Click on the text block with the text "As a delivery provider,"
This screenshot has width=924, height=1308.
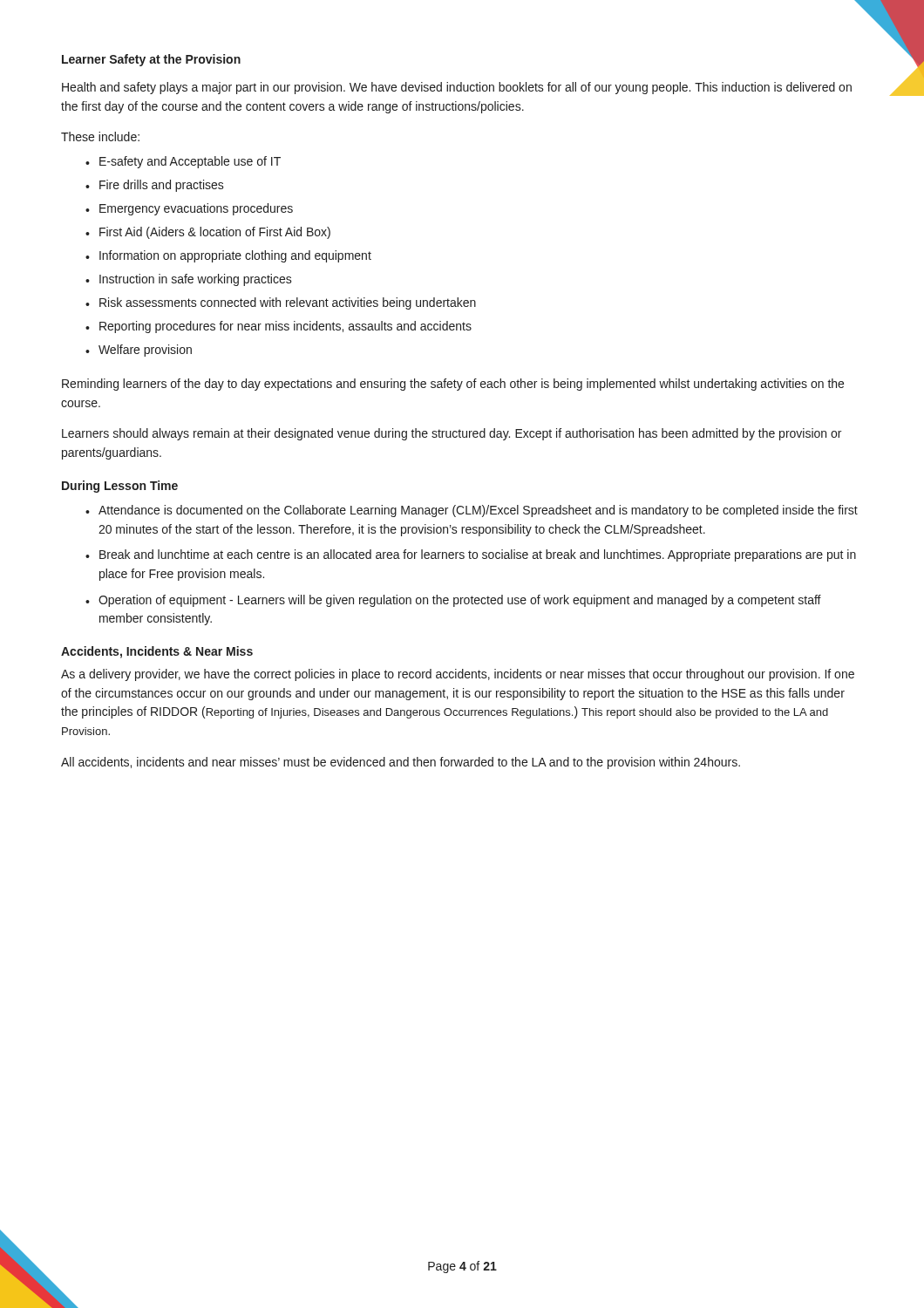pos(458,702)
